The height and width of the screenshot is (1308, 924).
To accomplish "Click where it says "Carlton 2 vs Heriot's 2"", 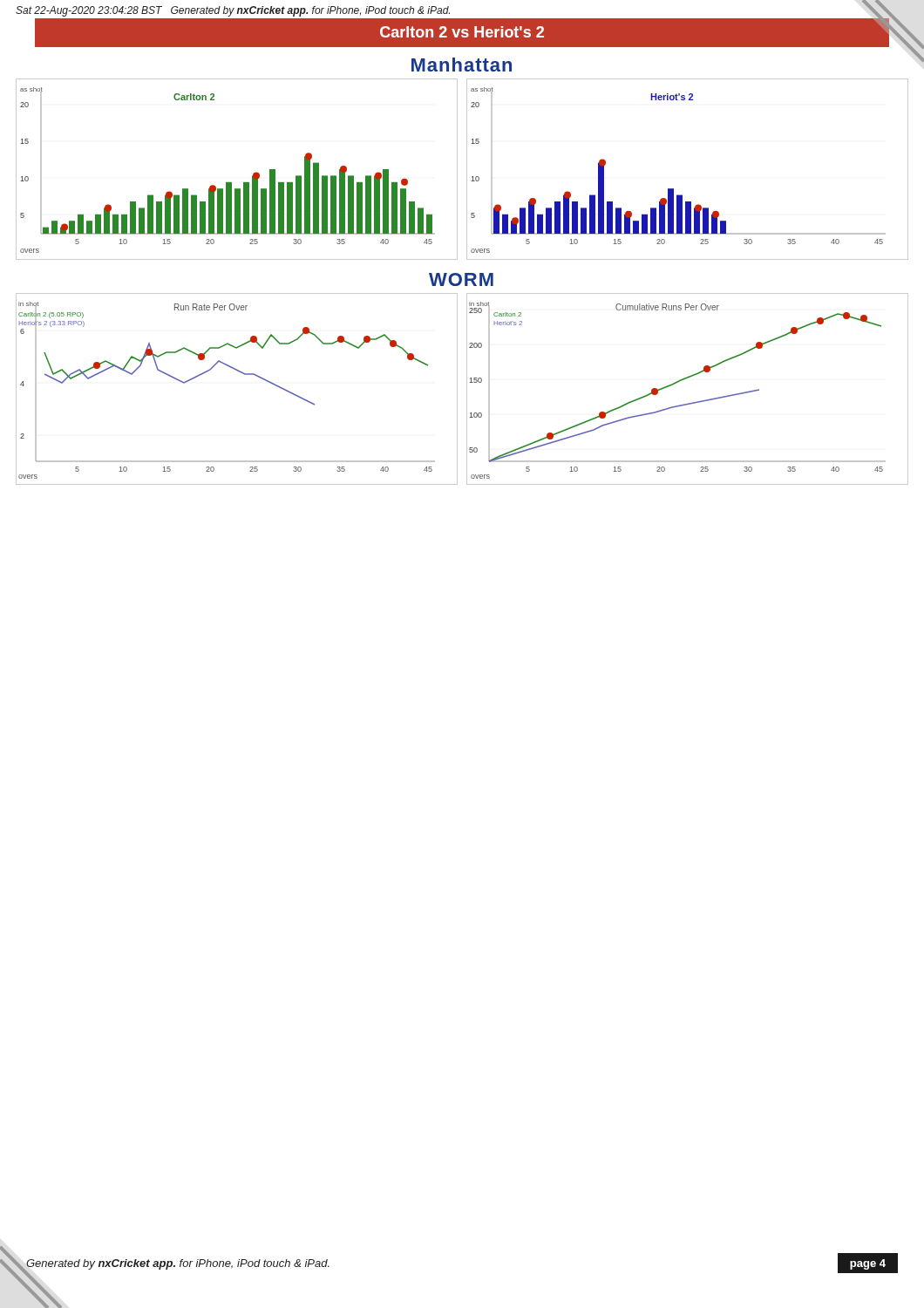I will 462,32.
